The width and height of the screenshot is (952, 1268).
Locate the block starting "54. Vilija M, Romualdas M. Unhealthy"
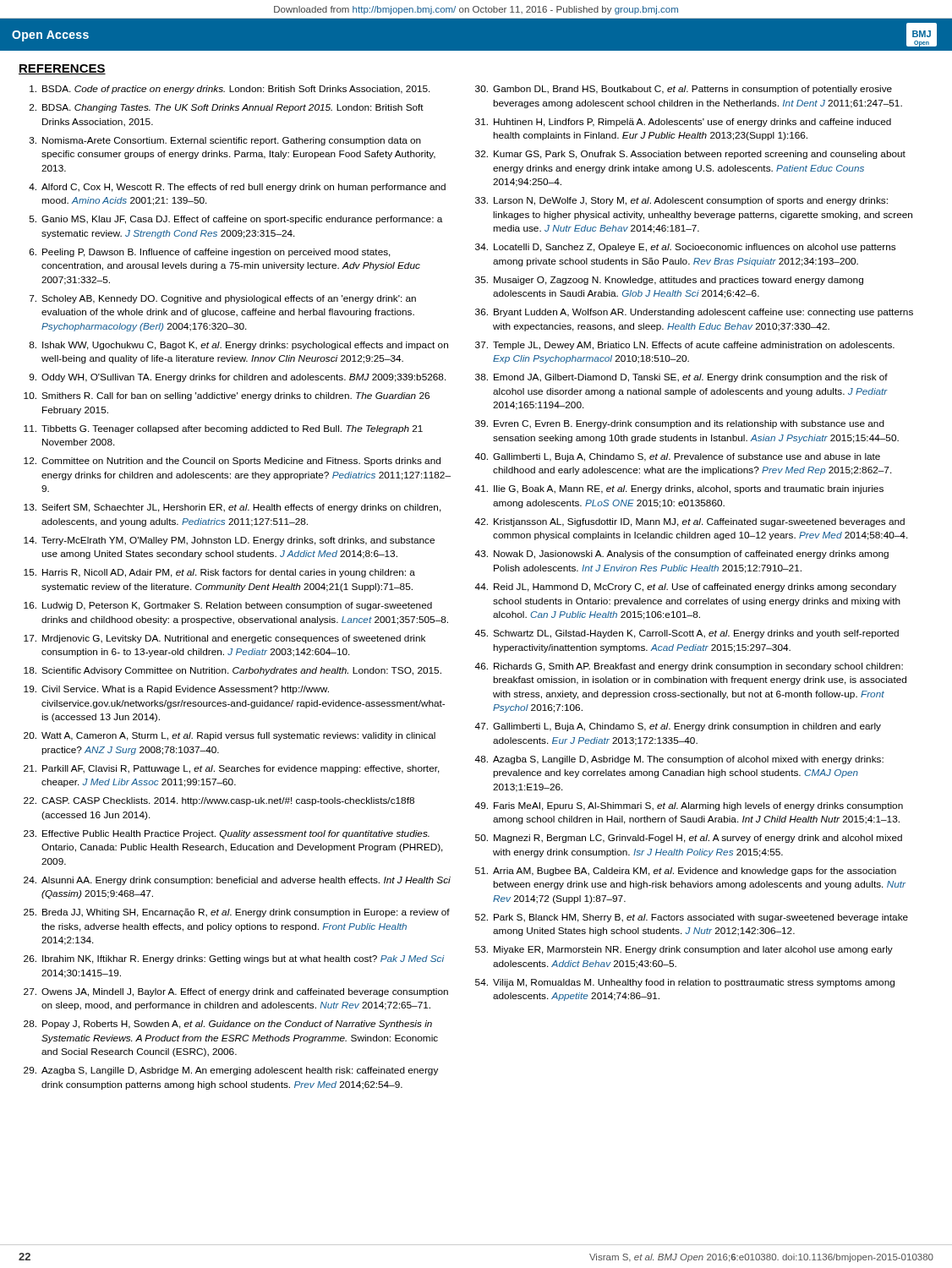pos(692,989)
